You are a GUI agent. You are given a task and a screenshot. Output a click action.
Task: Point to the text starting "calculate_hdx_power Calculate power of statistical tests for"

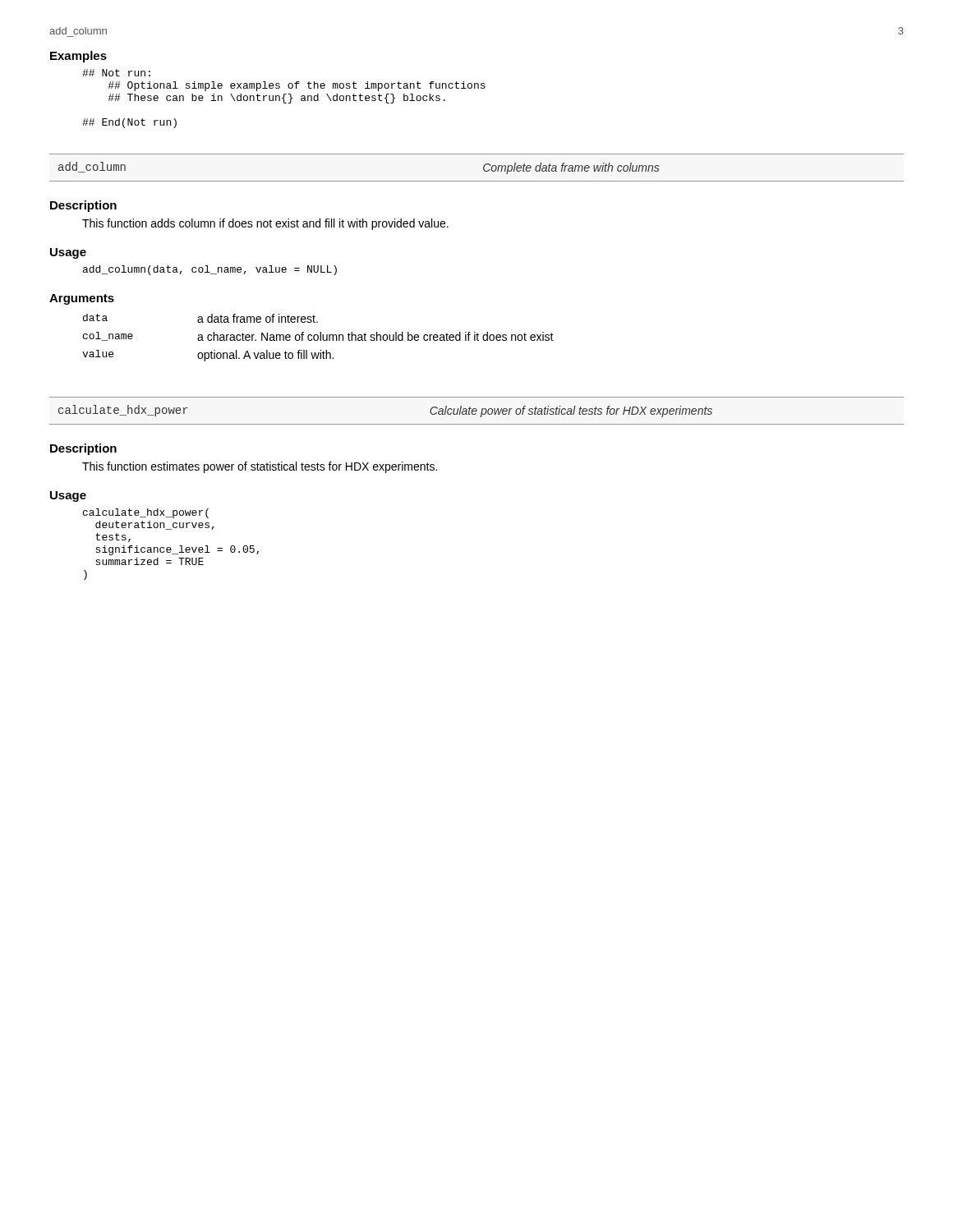(x=476, y=411)
